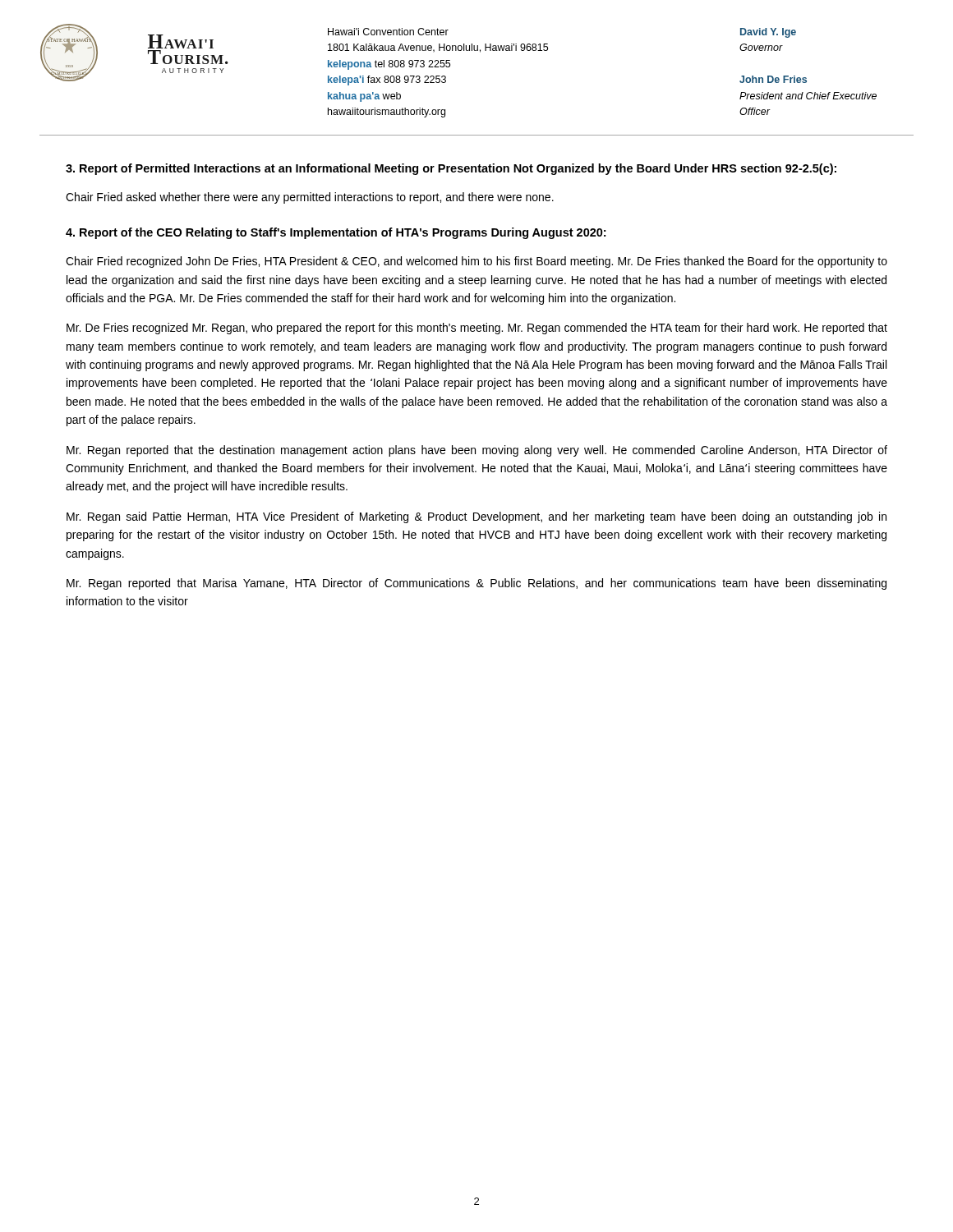Click the section header that begins "3. Report of Permitted Interactions"

(x=452, y=169)
